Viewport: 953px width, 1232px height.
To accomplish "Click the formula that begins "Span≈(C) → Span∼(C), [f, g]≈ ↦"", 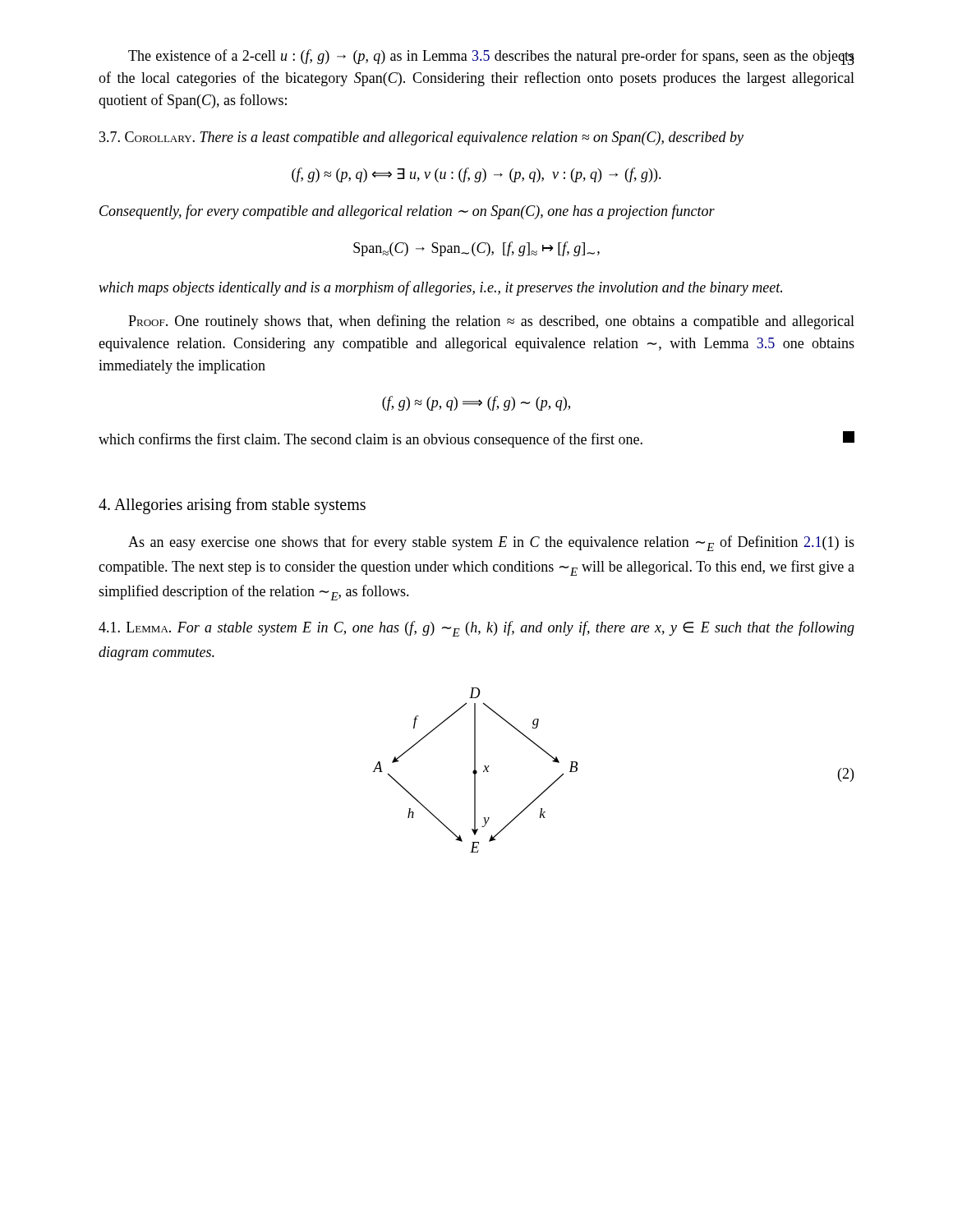I will (x=476, y=250).
